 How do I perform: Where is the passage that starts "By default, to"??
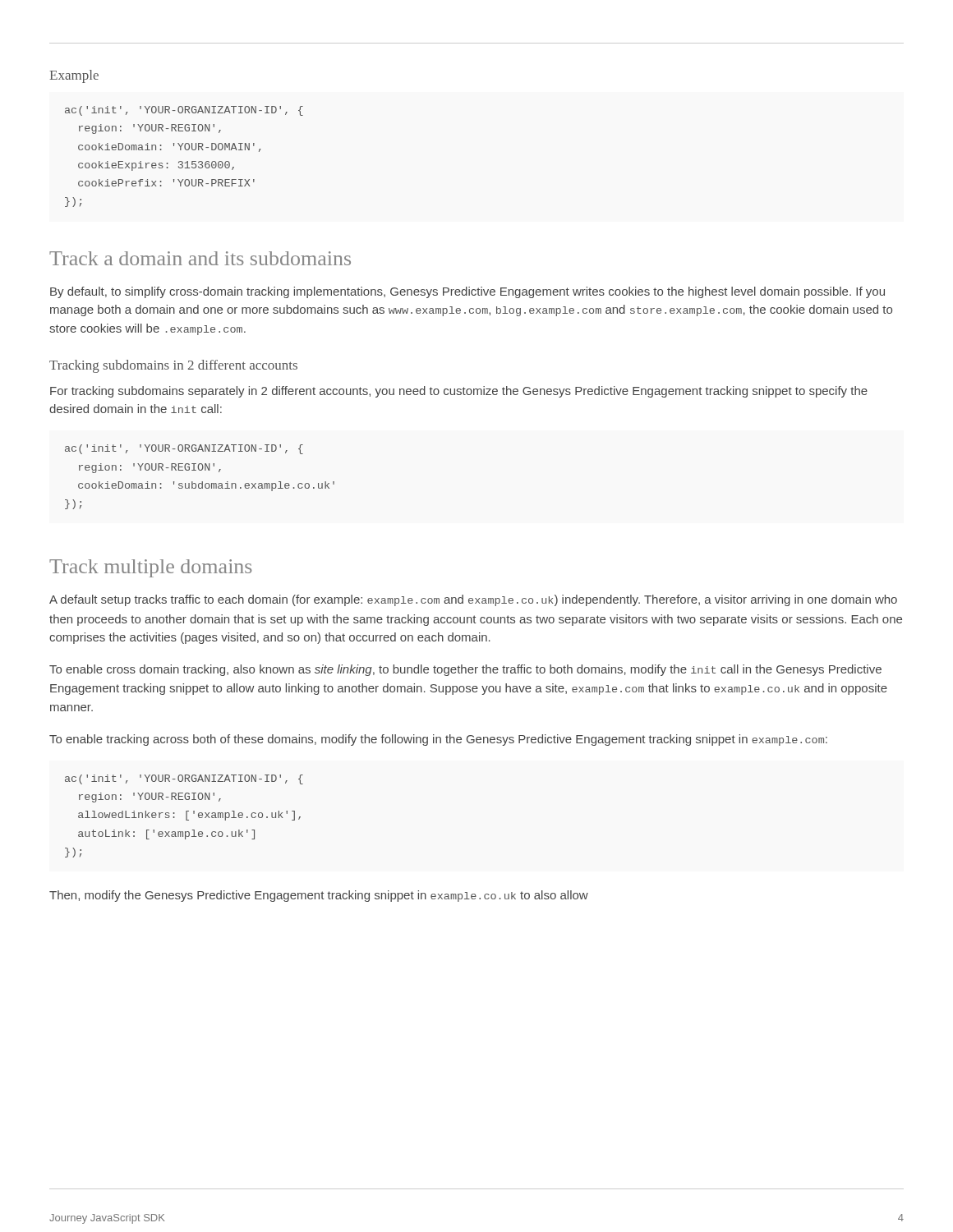click(476, 311)
